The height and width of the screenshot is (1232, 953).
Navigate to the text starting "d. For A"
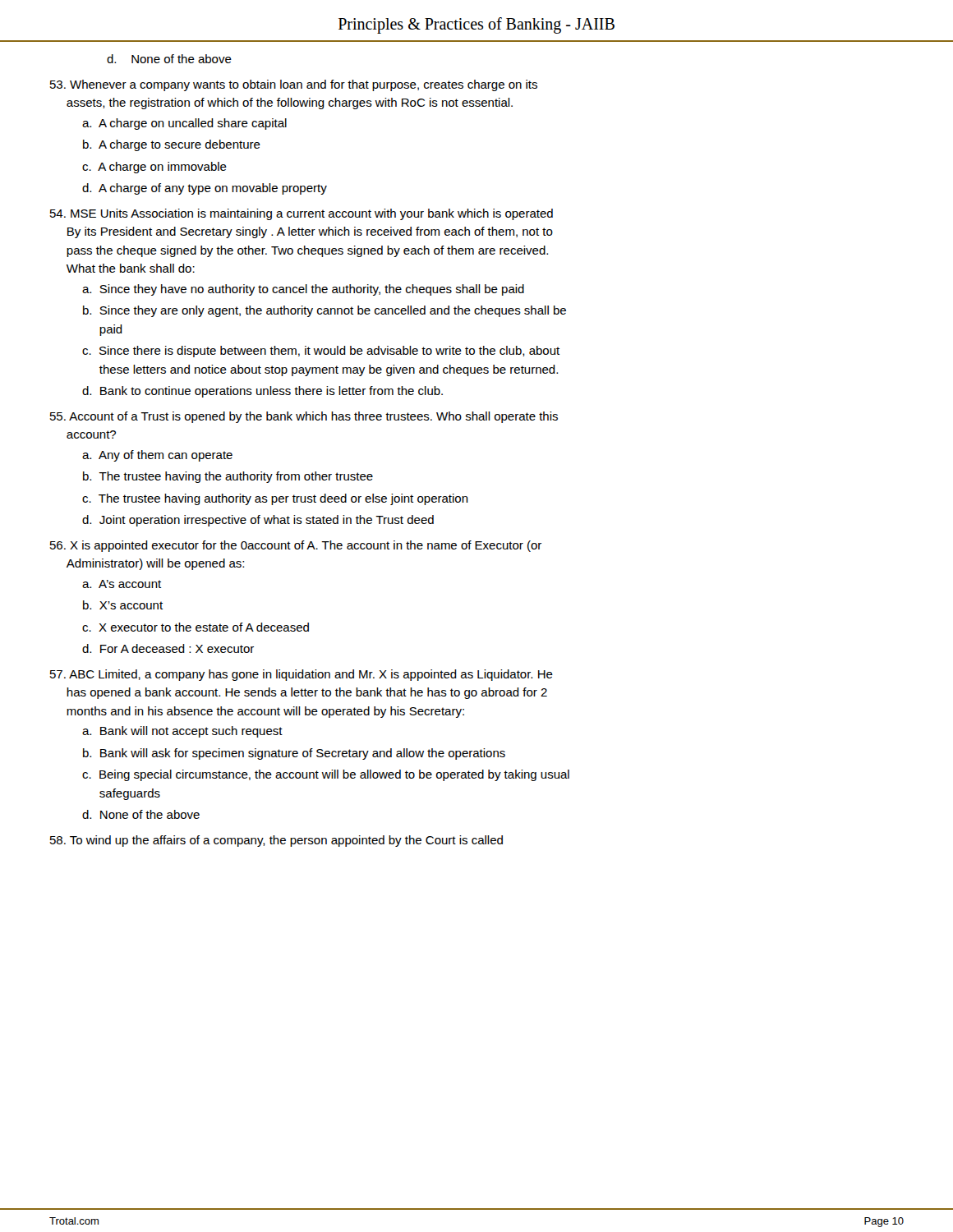pyautogui.click(x=168, y=648)
